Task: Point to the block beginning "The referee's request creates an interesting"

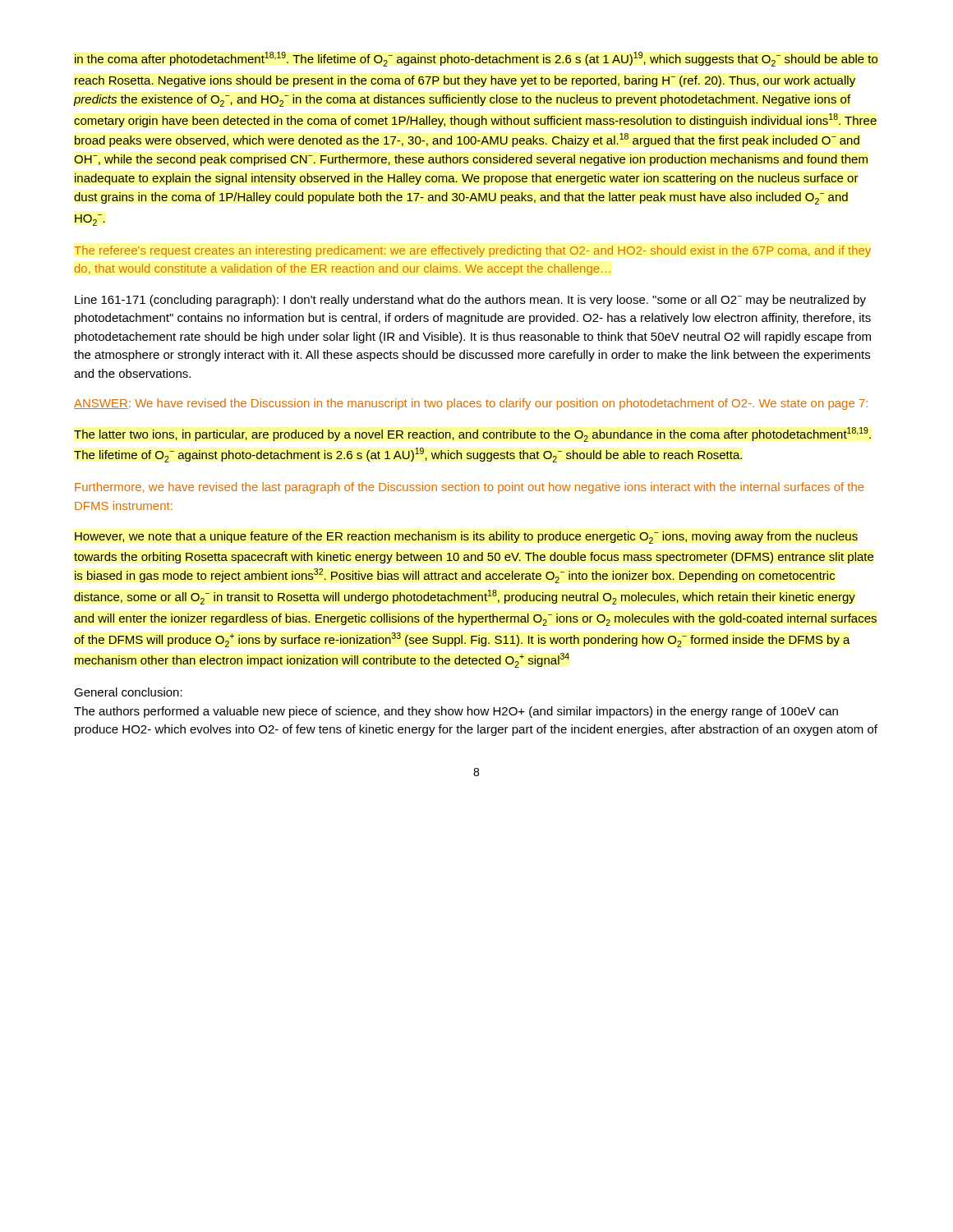Action: point(473,259)
